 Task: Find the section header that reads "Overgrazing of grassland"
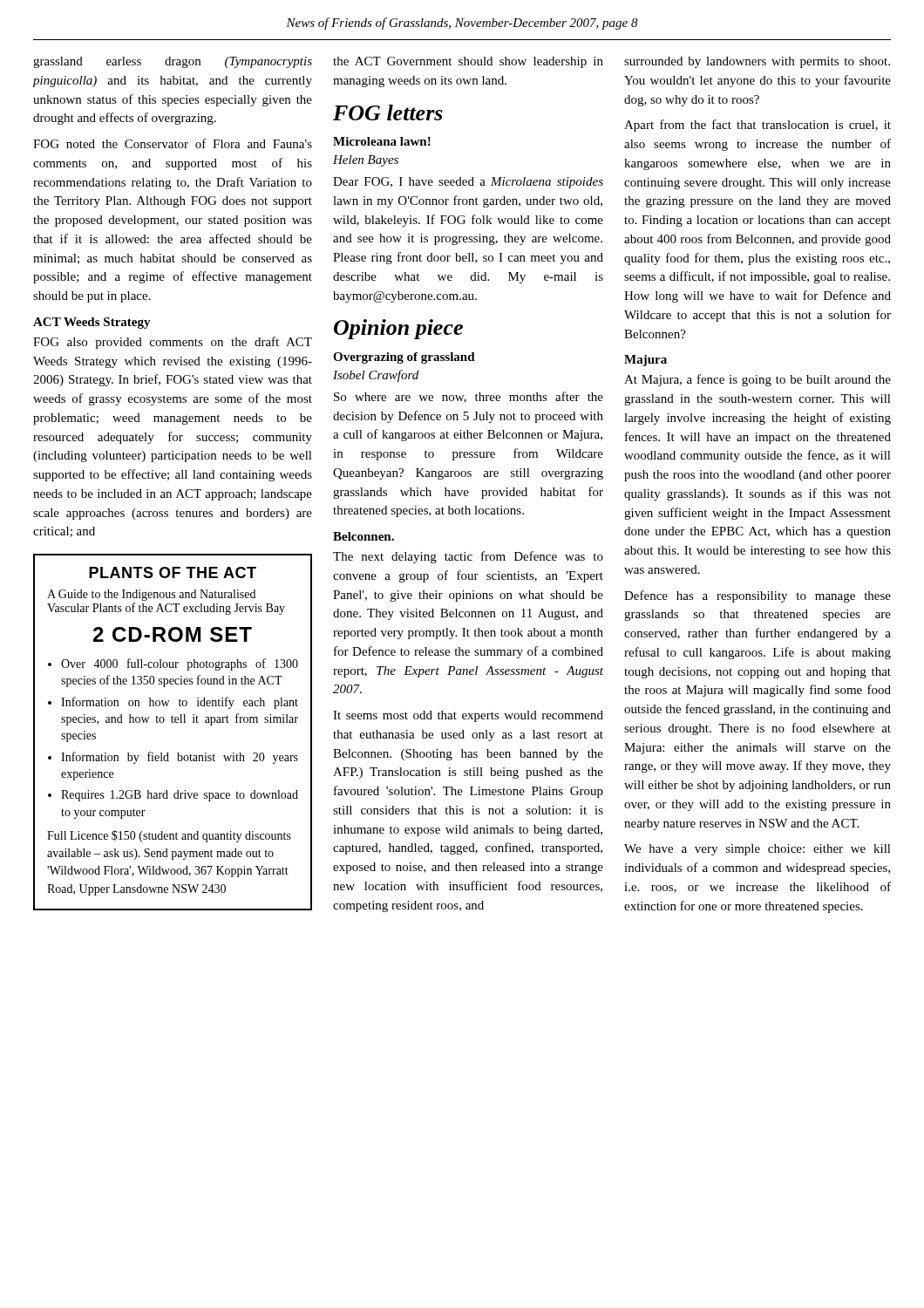(404, 357)
